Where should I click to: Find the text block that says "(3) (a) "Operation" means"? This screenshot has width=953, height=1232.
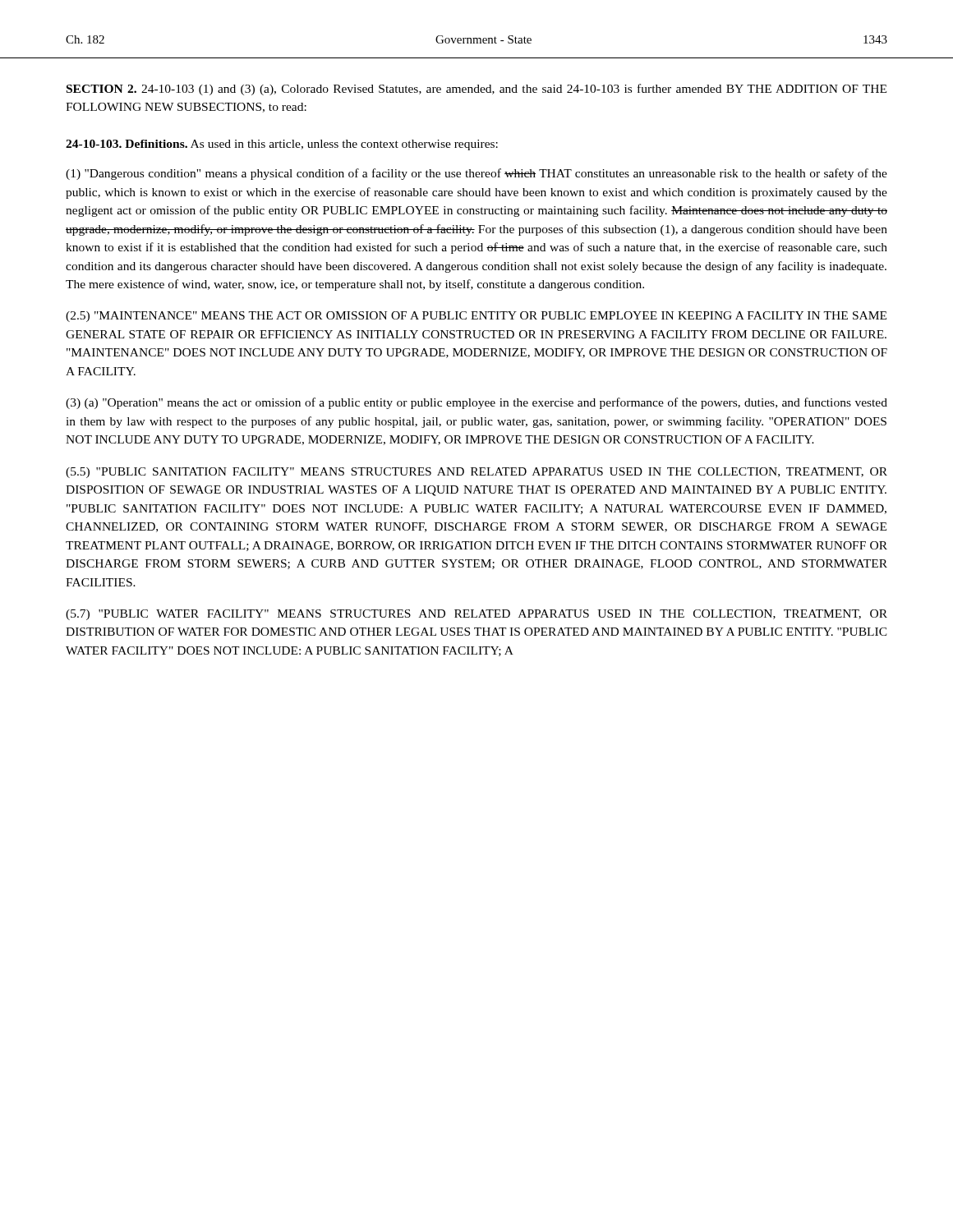[x=476, y=421]
